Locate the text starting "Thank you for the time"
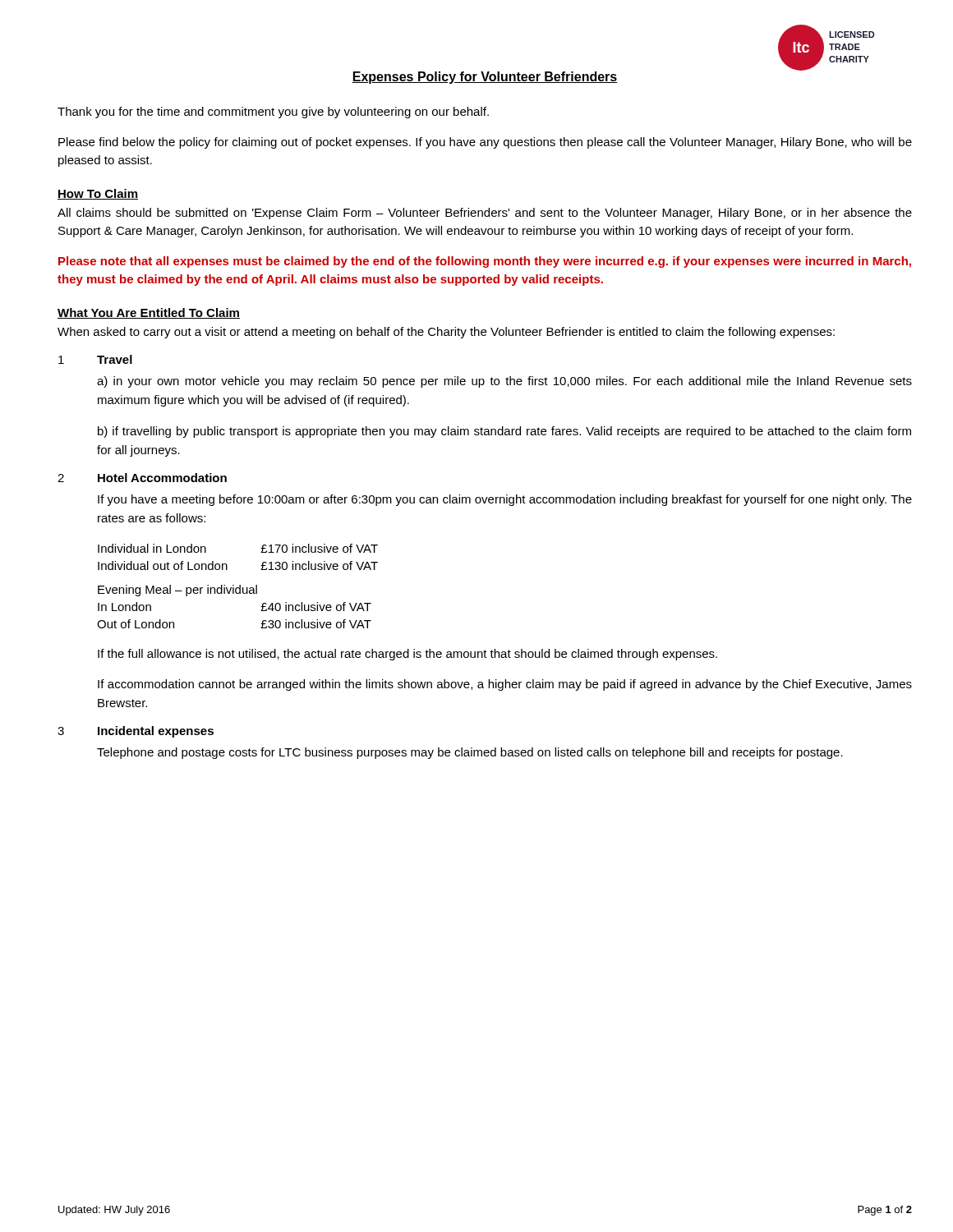 (x=274, y=111)
